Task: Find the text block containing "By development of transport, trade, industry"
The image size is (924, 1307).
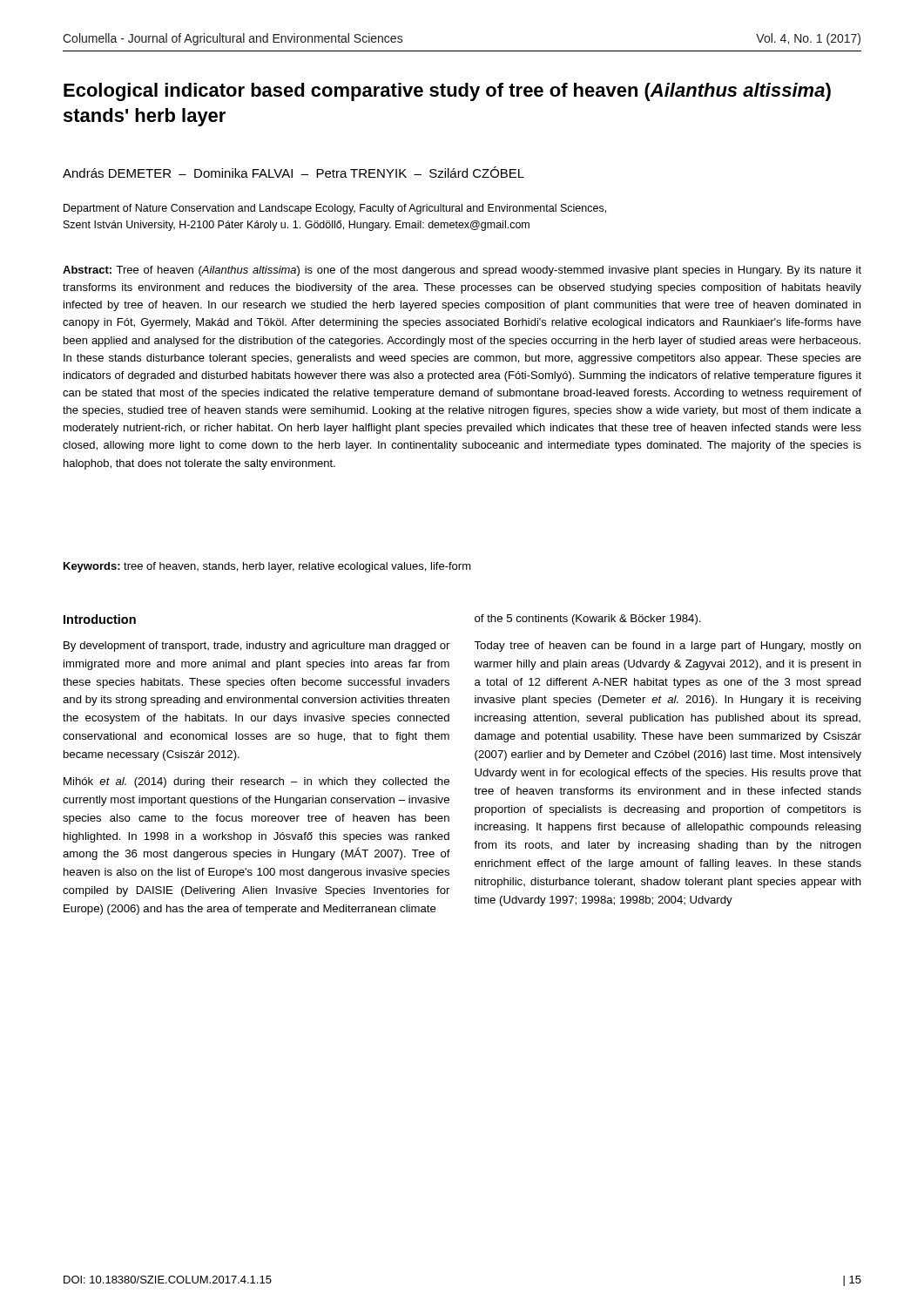Action: pyautogui.click(x=256, y=778)
